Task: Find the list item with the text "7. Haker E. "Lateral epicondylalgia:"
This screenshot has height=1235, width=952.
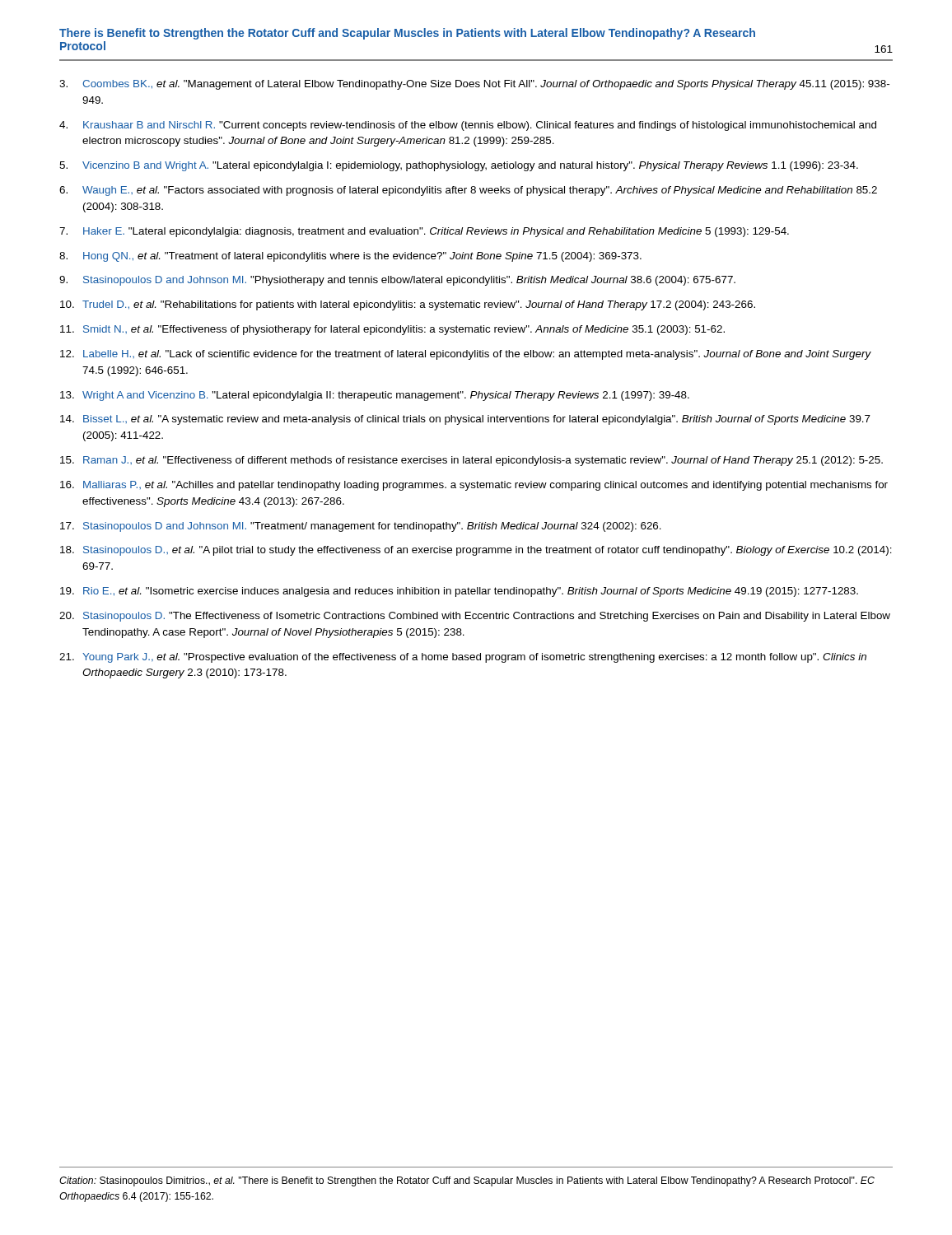Action: [476, 231]
